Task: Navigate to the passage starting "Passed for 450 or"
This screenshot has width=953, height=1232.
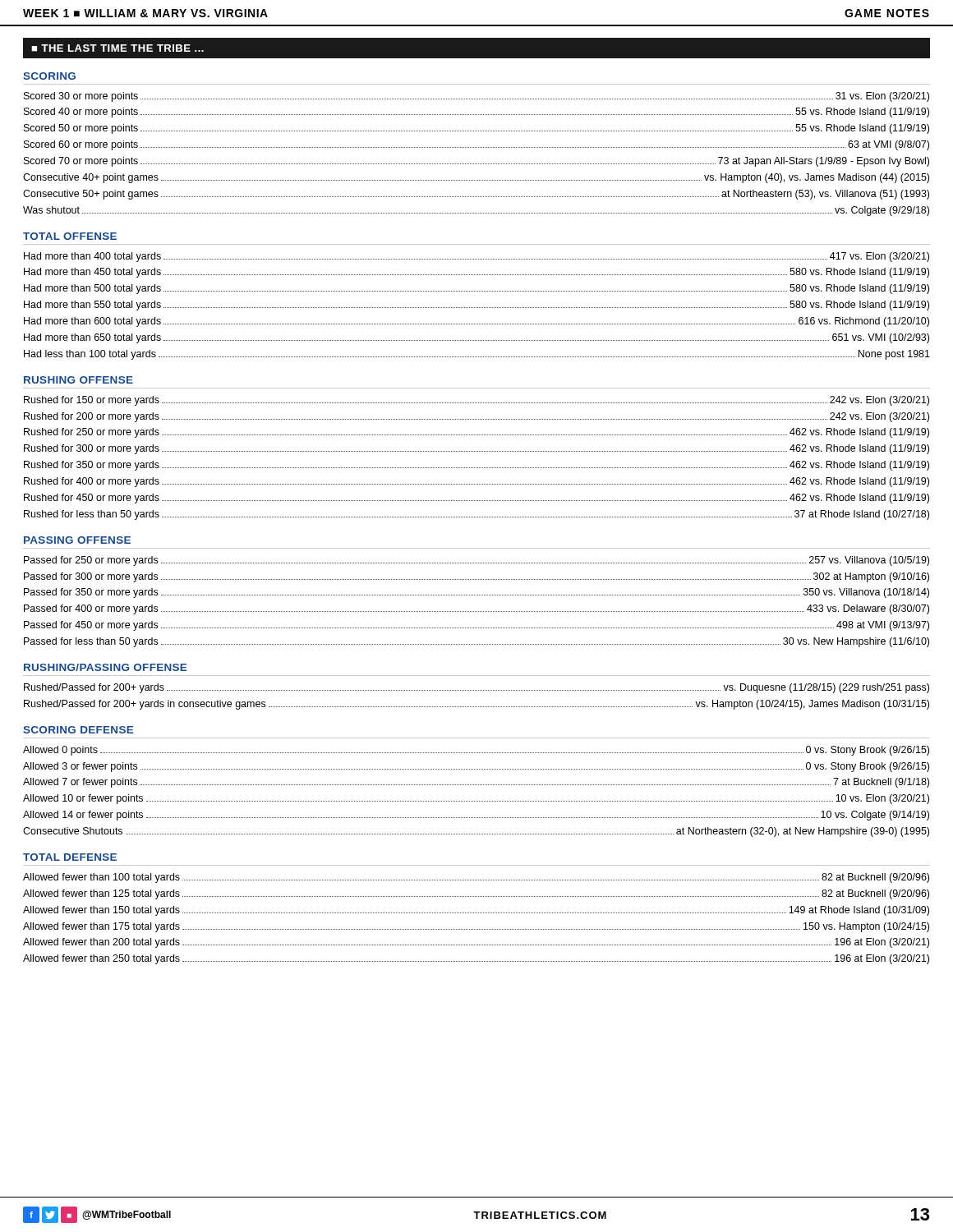Action: (476, 625)
